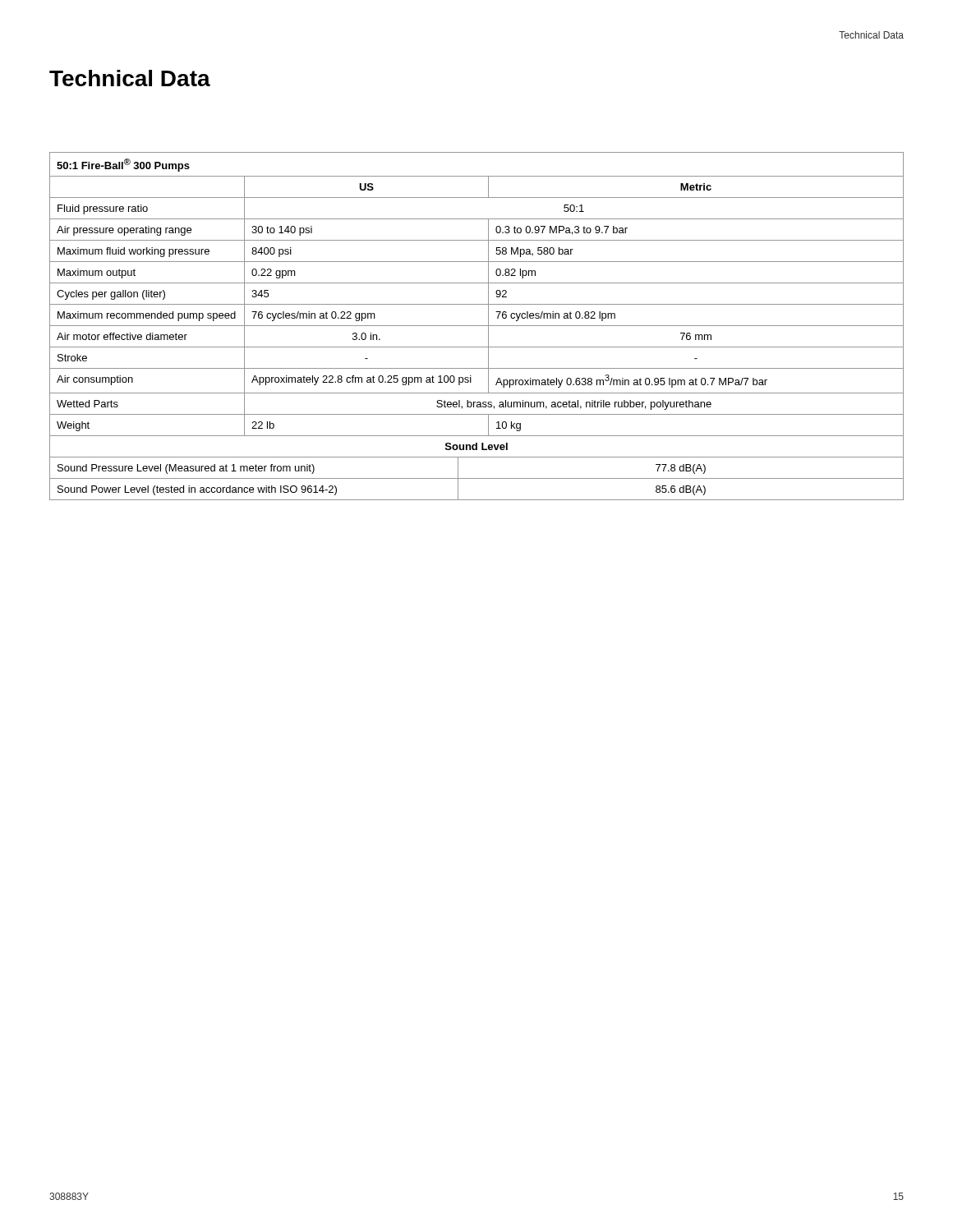
Task: Find the table that mentions "8400 psi"
Action: pyautogui.click(x=476, y=294)
